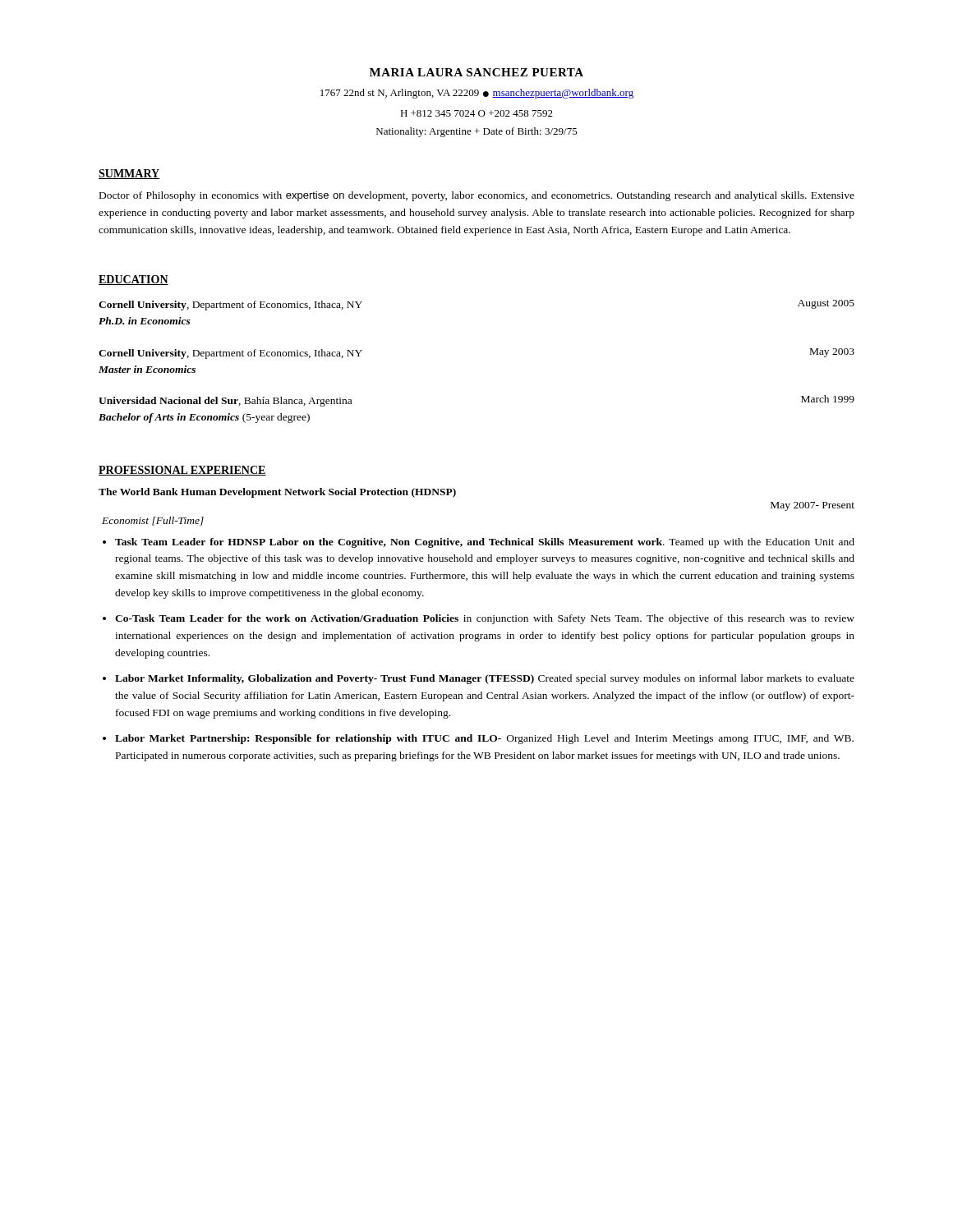Navigate to the passage starting "Labor Market Informality, Globalization and Poverty-"
This screenshot has width=953, height=1232.
(485, 695)
